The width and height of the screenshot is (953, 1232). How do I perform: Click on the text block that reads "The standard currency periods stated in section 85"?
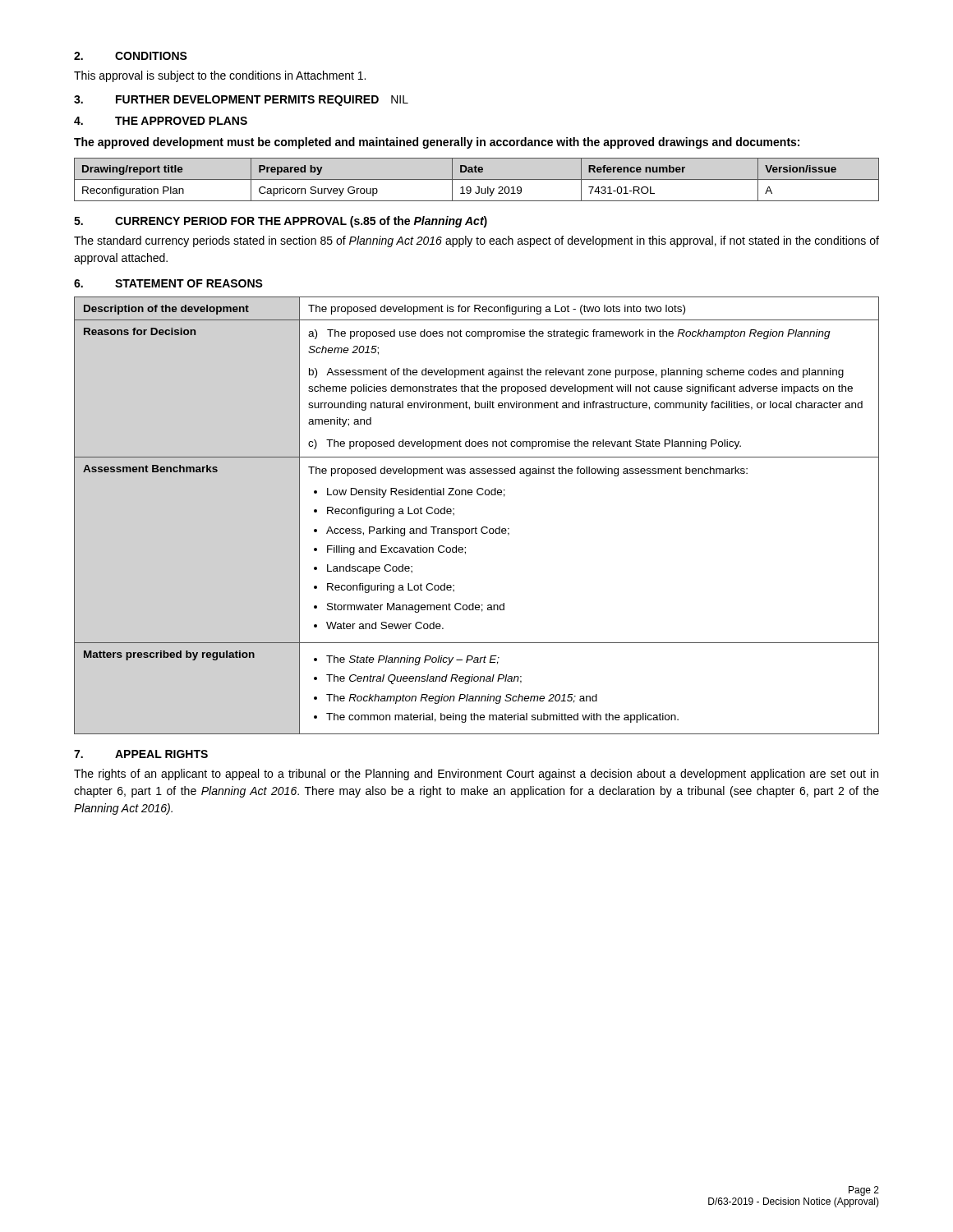click(x=476, y=249)
